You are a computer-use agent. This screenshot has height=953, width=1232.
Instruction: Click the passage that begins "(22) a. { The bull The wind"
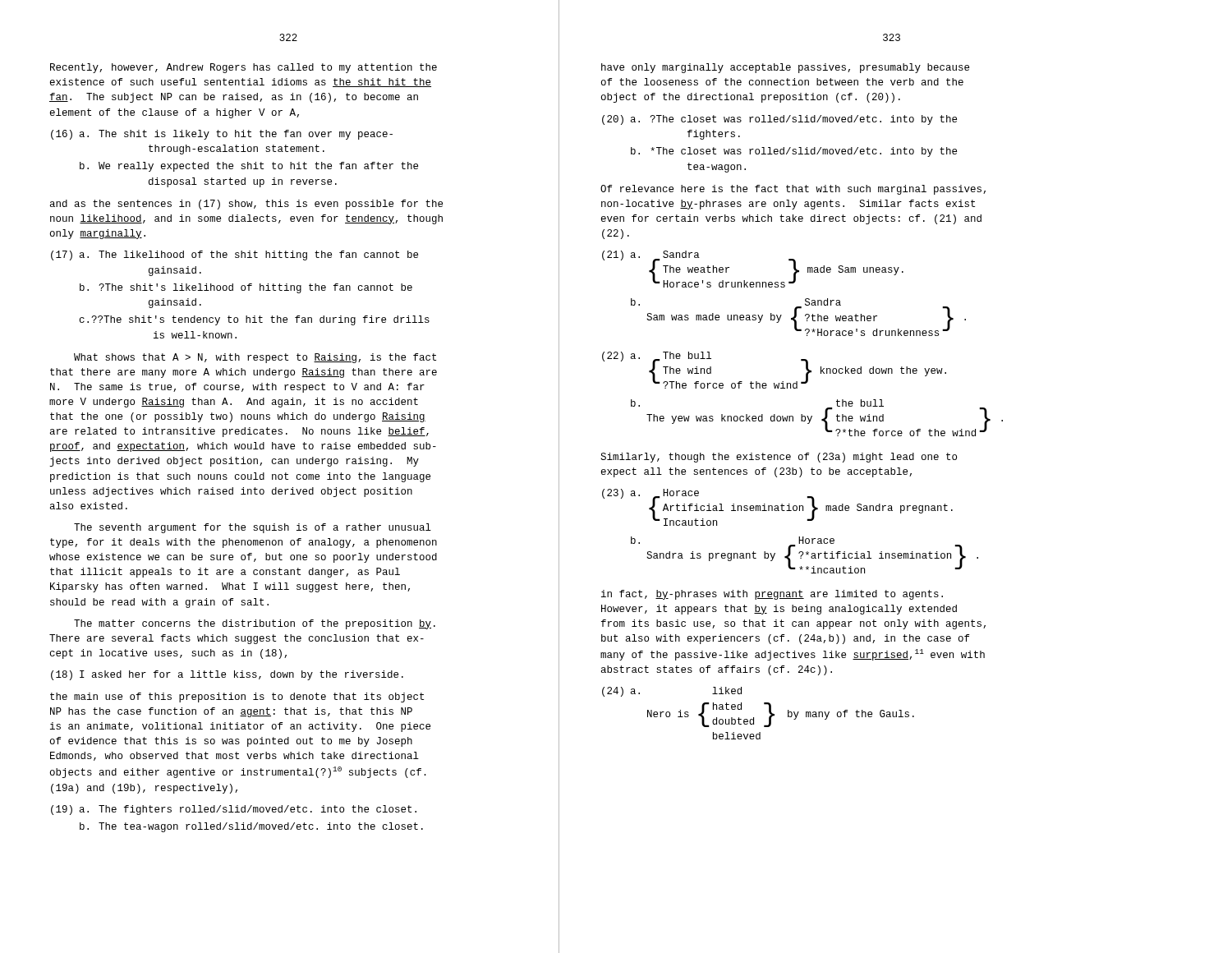892,395
